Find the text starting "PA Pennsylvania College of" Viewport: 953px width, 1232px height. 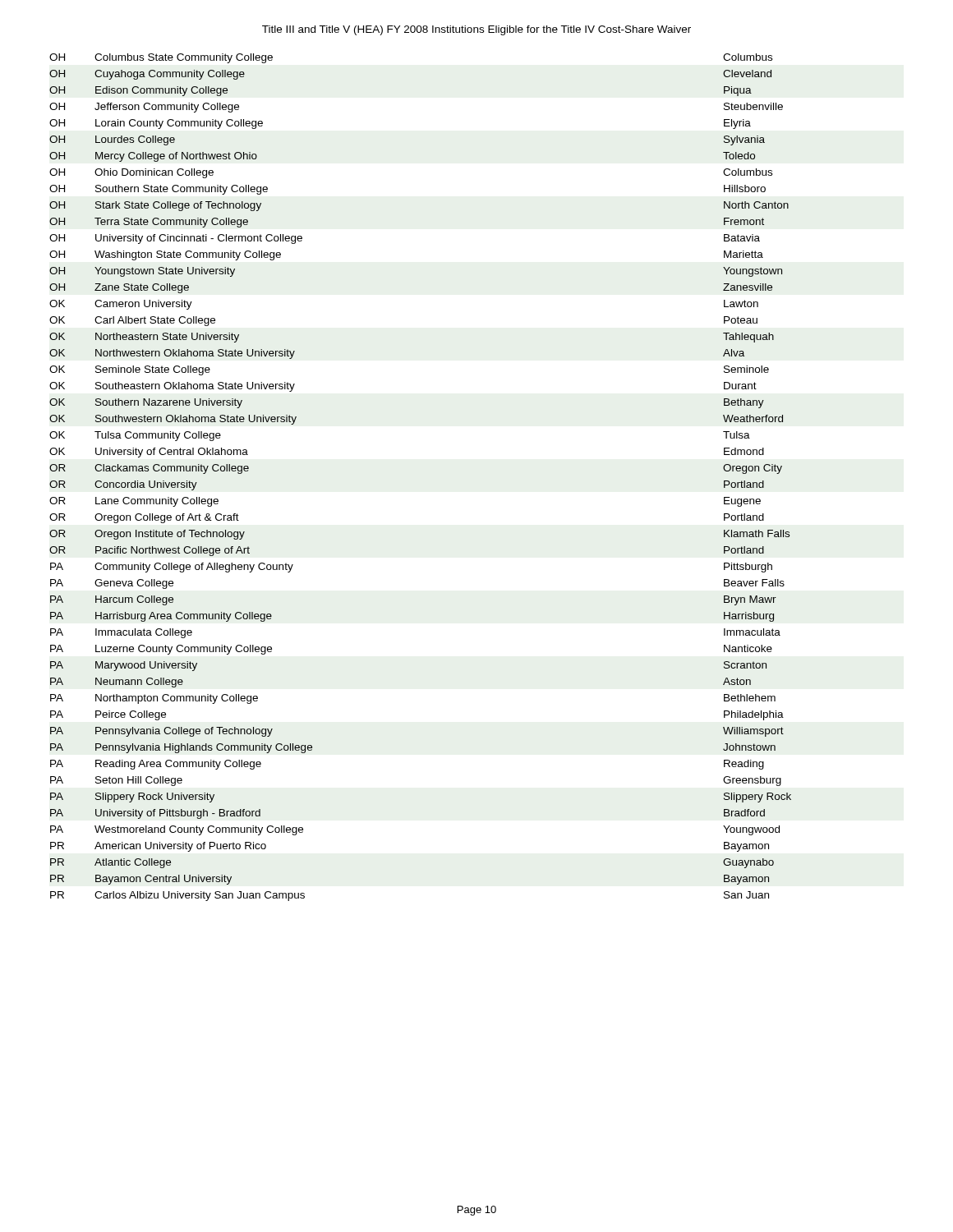click(185, 731)
